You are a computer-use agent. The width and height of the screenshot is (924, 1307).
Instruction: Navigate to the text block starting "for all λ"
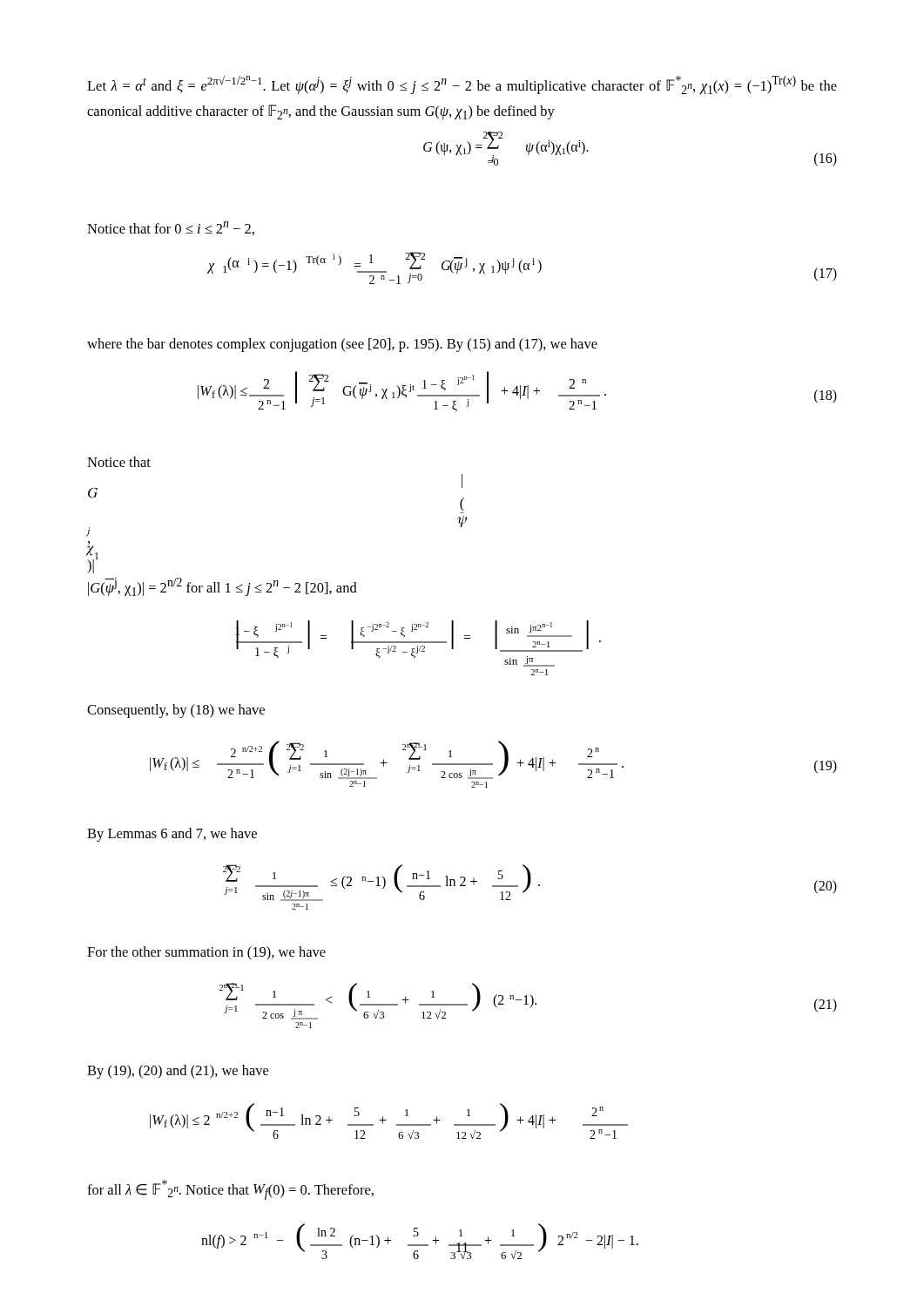tap(231, 1189)
